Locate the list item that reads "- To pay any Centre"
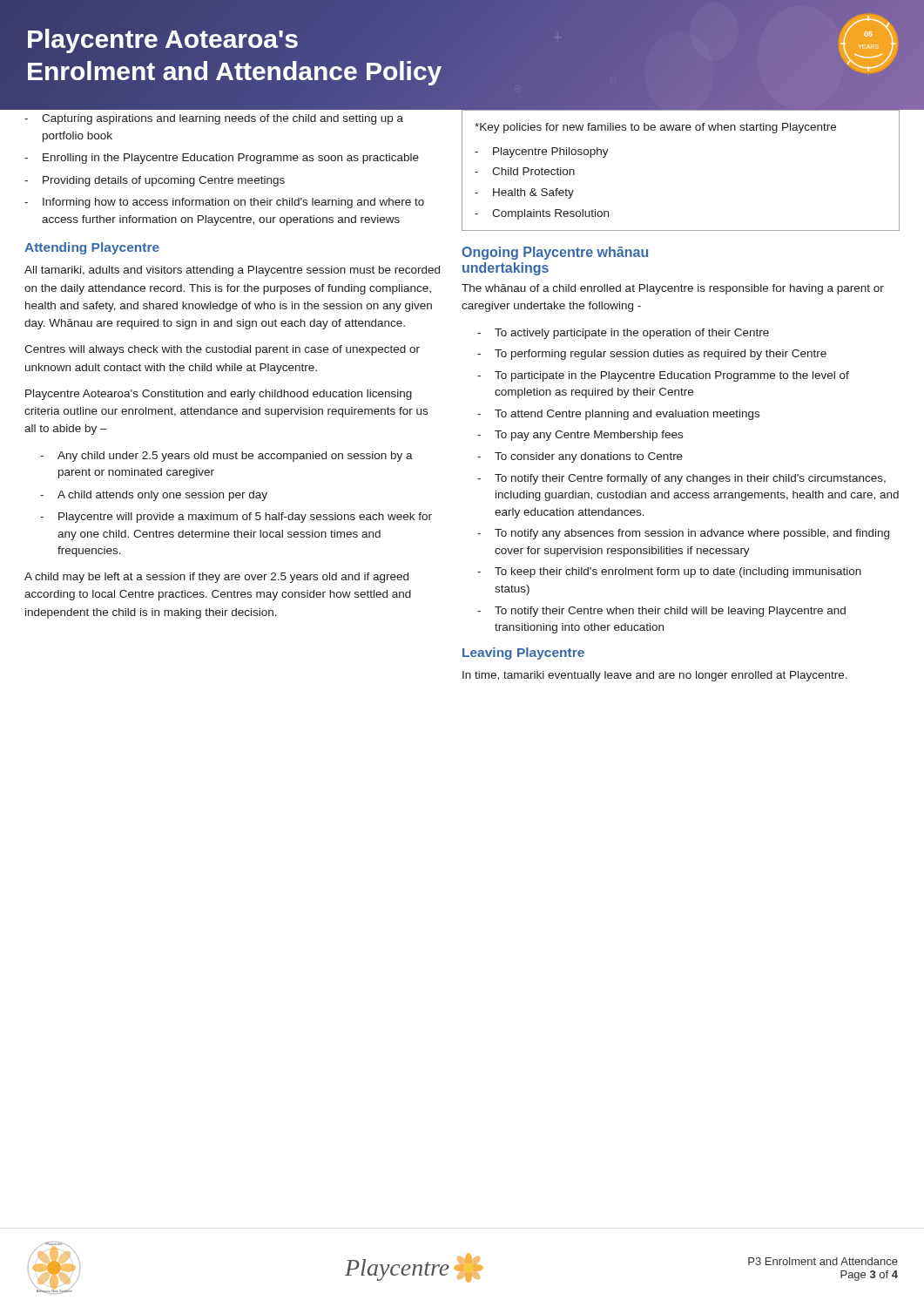 coord(688,435)
